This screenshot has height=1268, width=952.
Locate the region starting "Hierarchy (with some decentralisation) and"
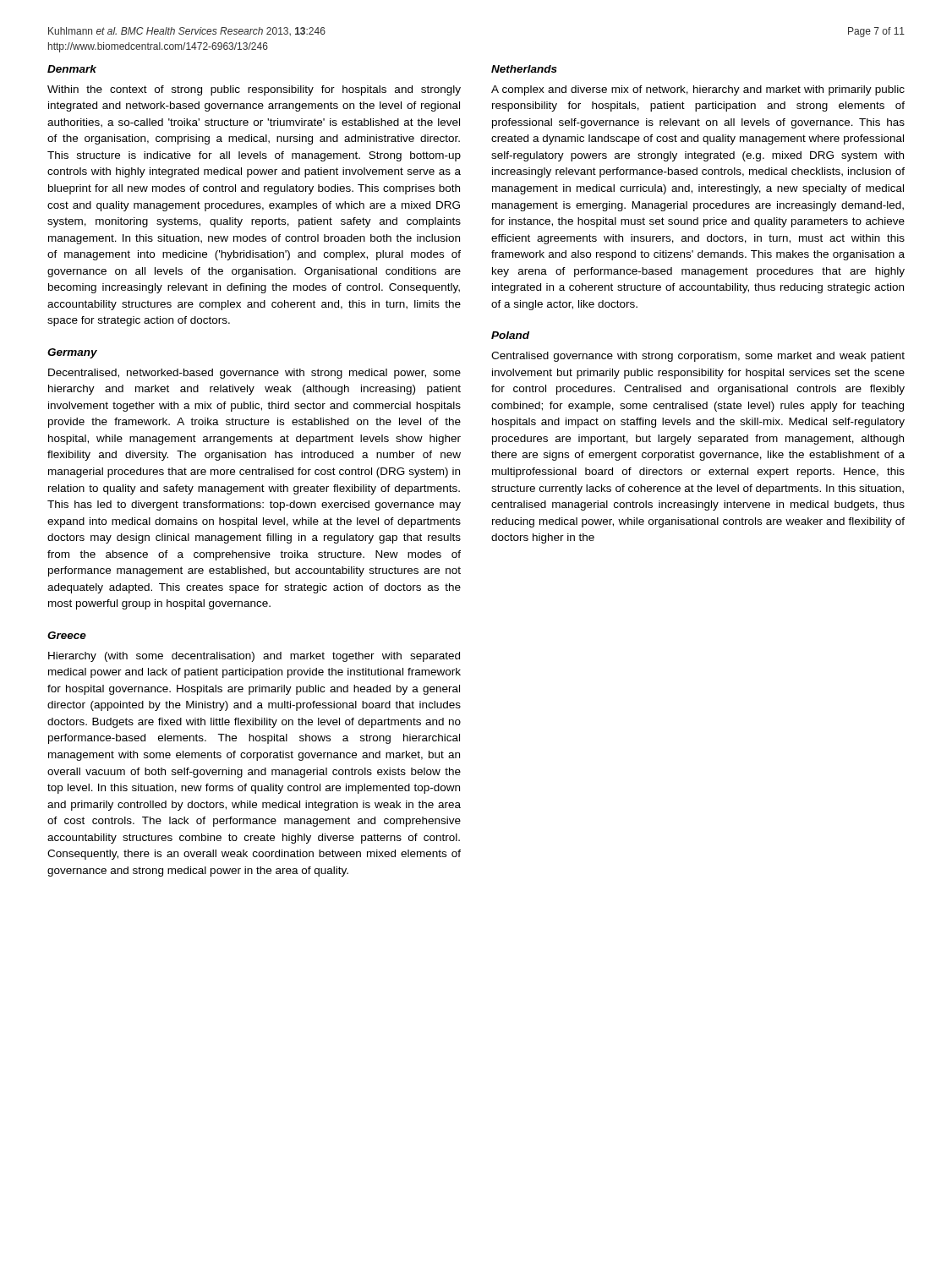(x=254, y=763)
